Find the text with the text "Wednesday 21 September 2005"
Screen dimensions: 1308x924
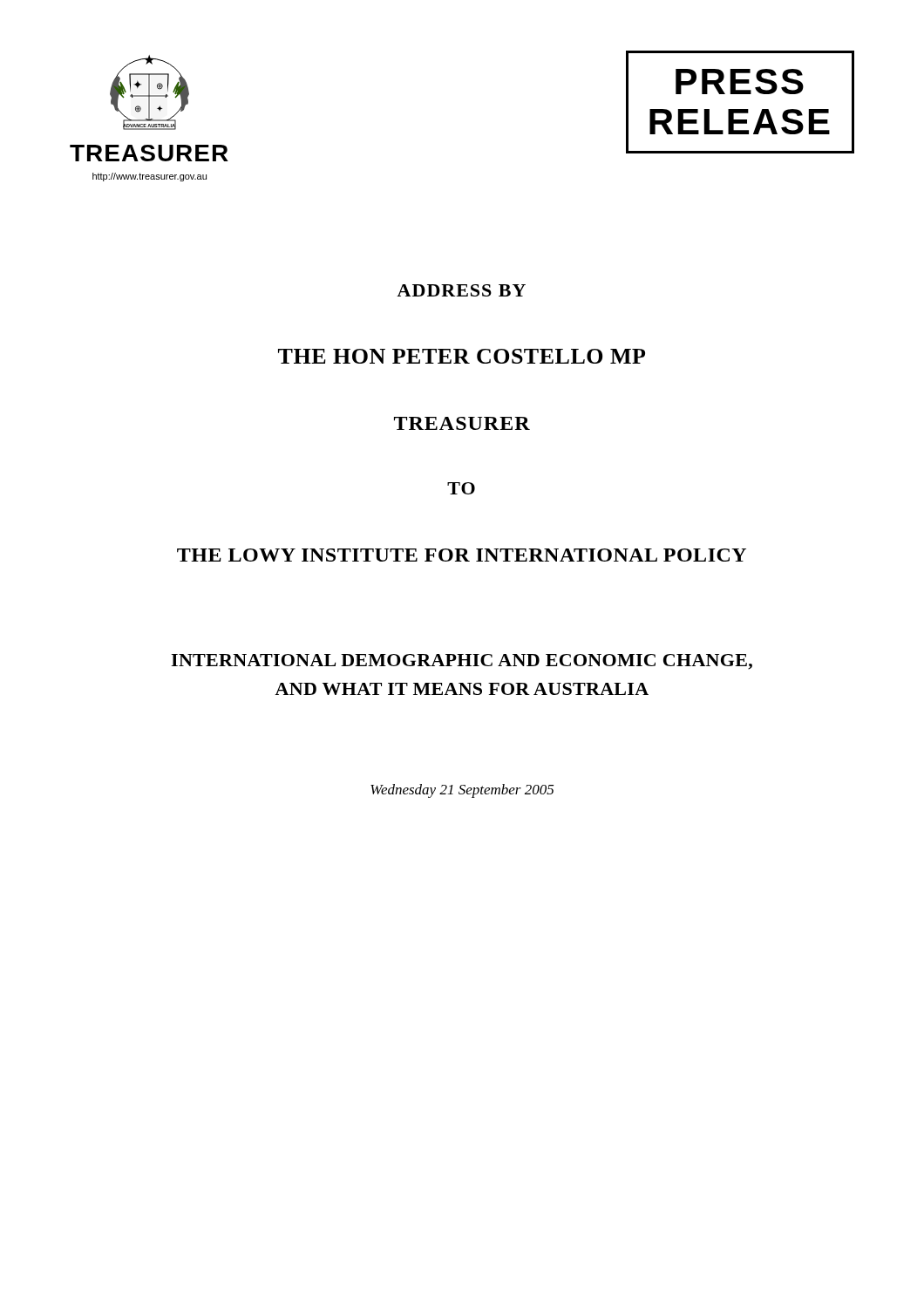click(462, 790)
